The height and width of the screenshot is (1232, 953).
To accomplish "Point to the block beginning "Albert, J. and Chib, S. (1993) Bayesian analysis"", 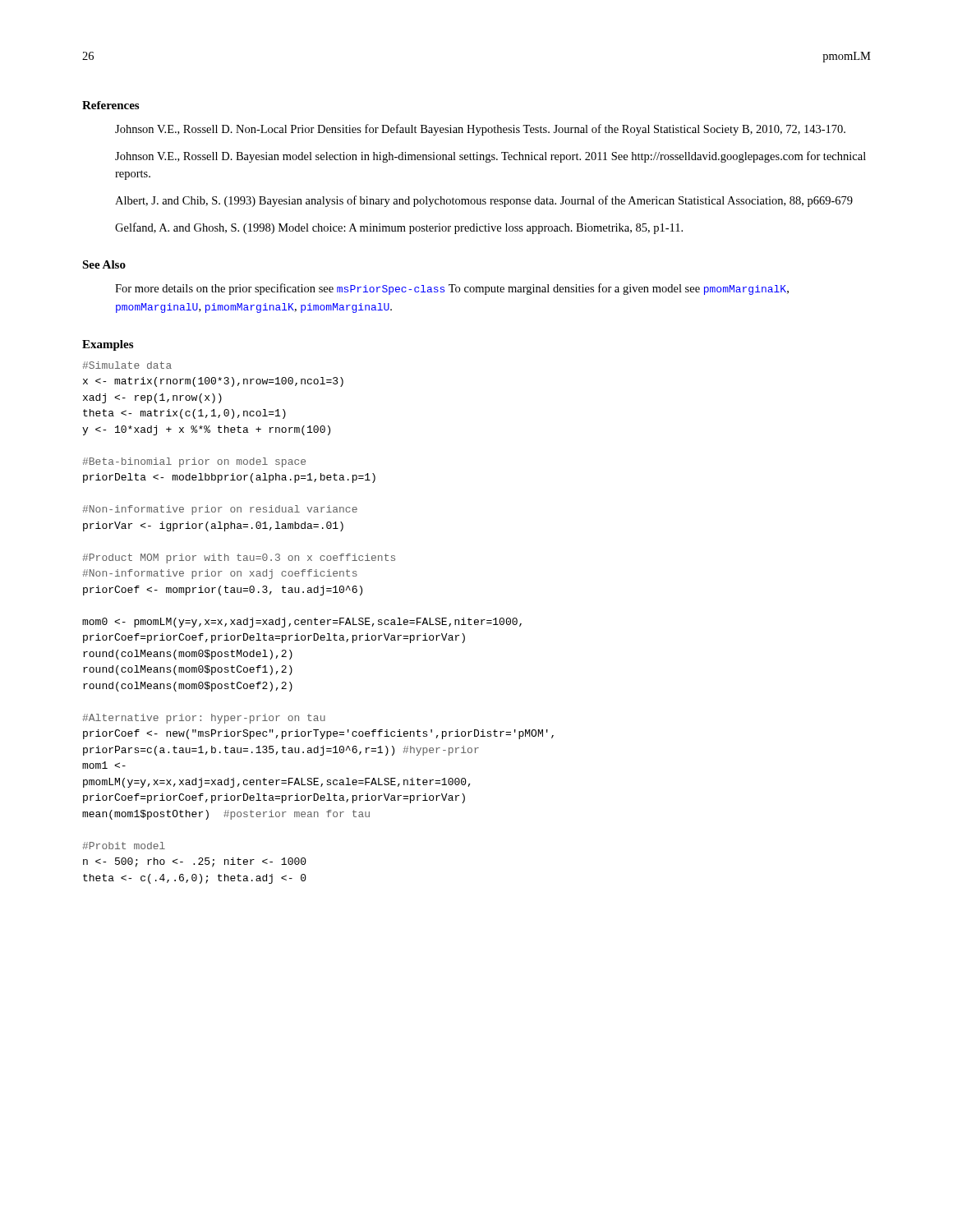I will click(x=484, y=200).
